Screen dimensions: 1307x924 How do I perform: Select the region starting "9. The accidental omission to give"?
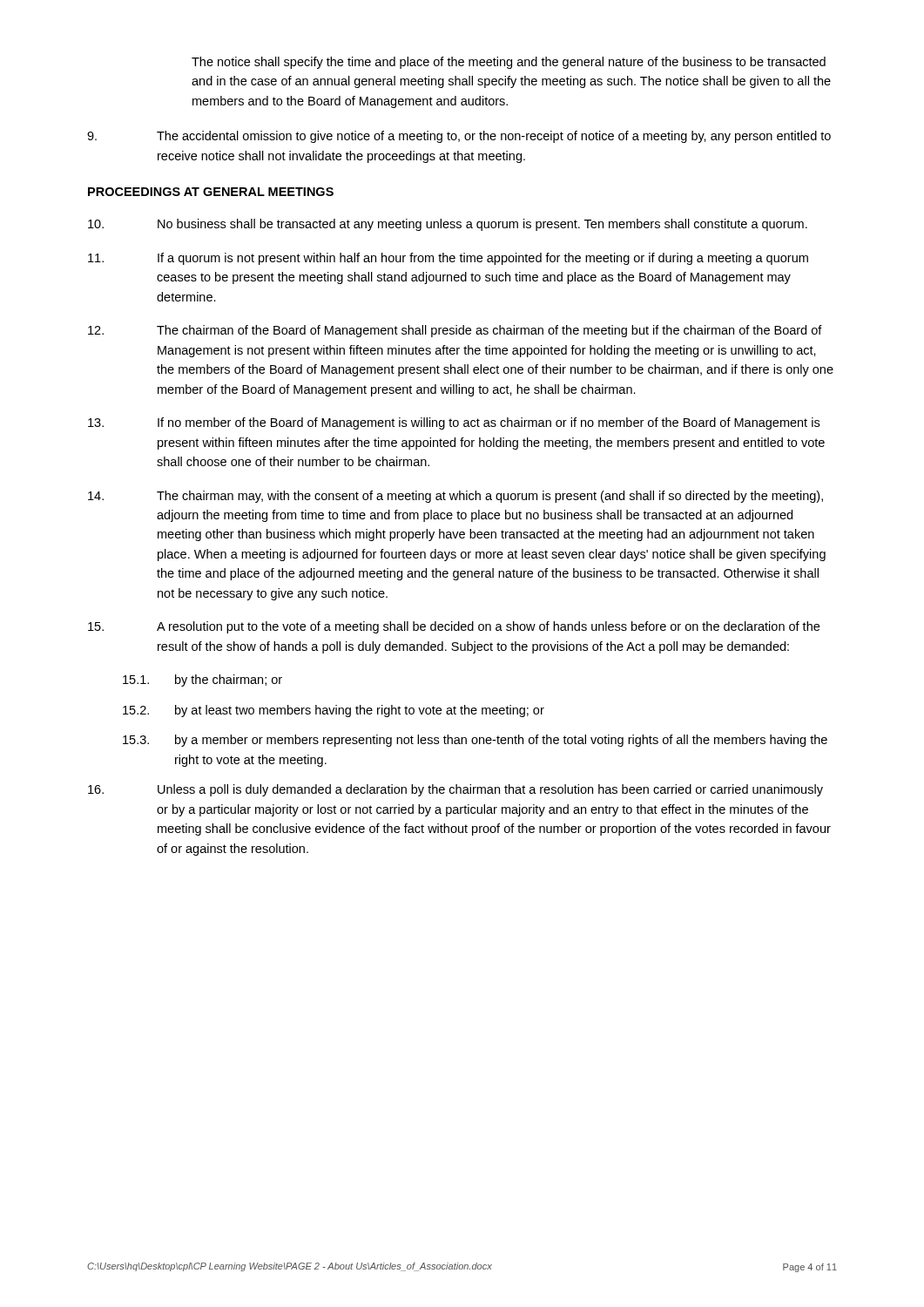[x=462, y=146]
